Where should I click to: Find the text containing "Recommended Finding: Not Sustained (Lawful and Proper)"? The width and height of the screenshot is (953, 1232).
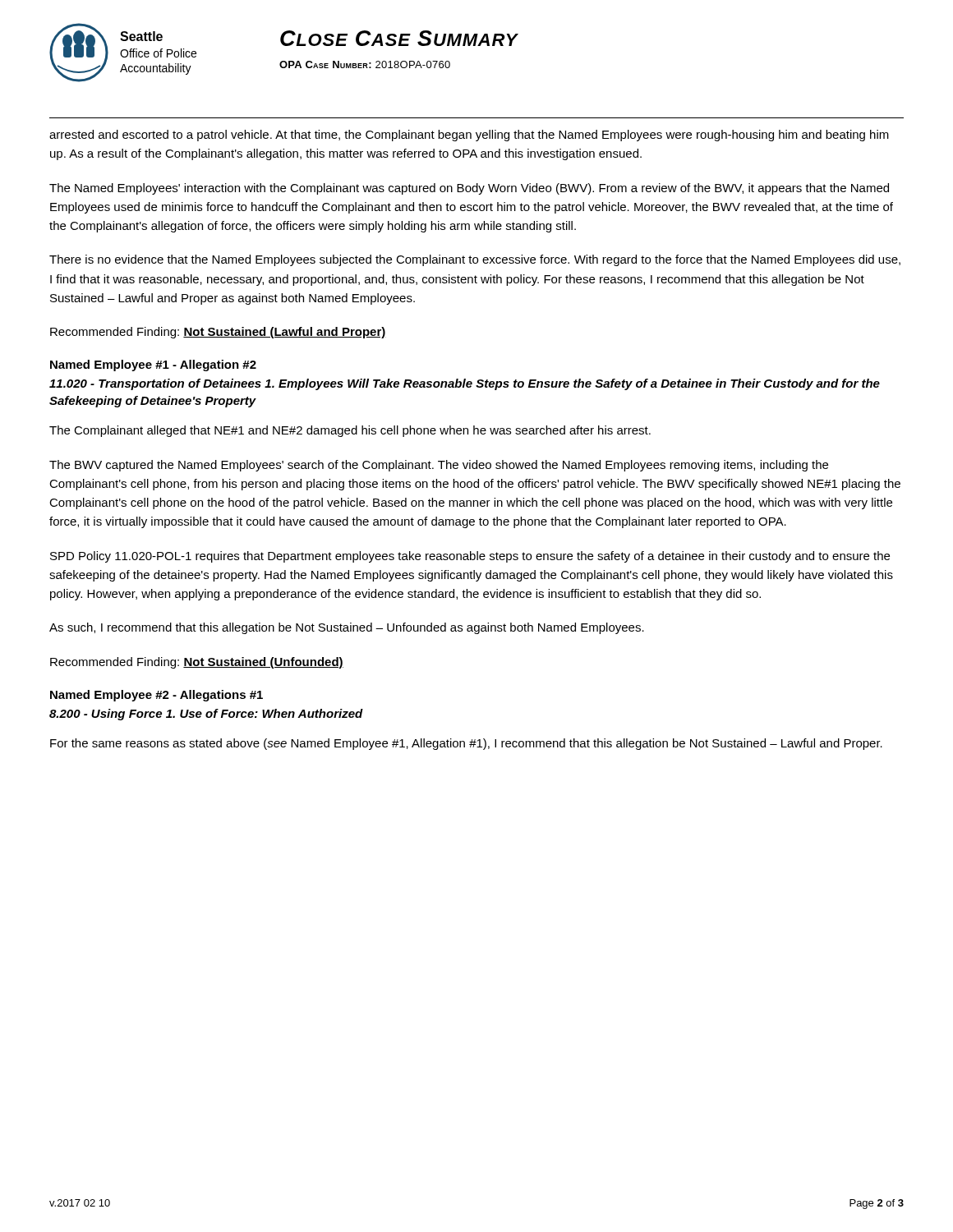coord(217,331)
